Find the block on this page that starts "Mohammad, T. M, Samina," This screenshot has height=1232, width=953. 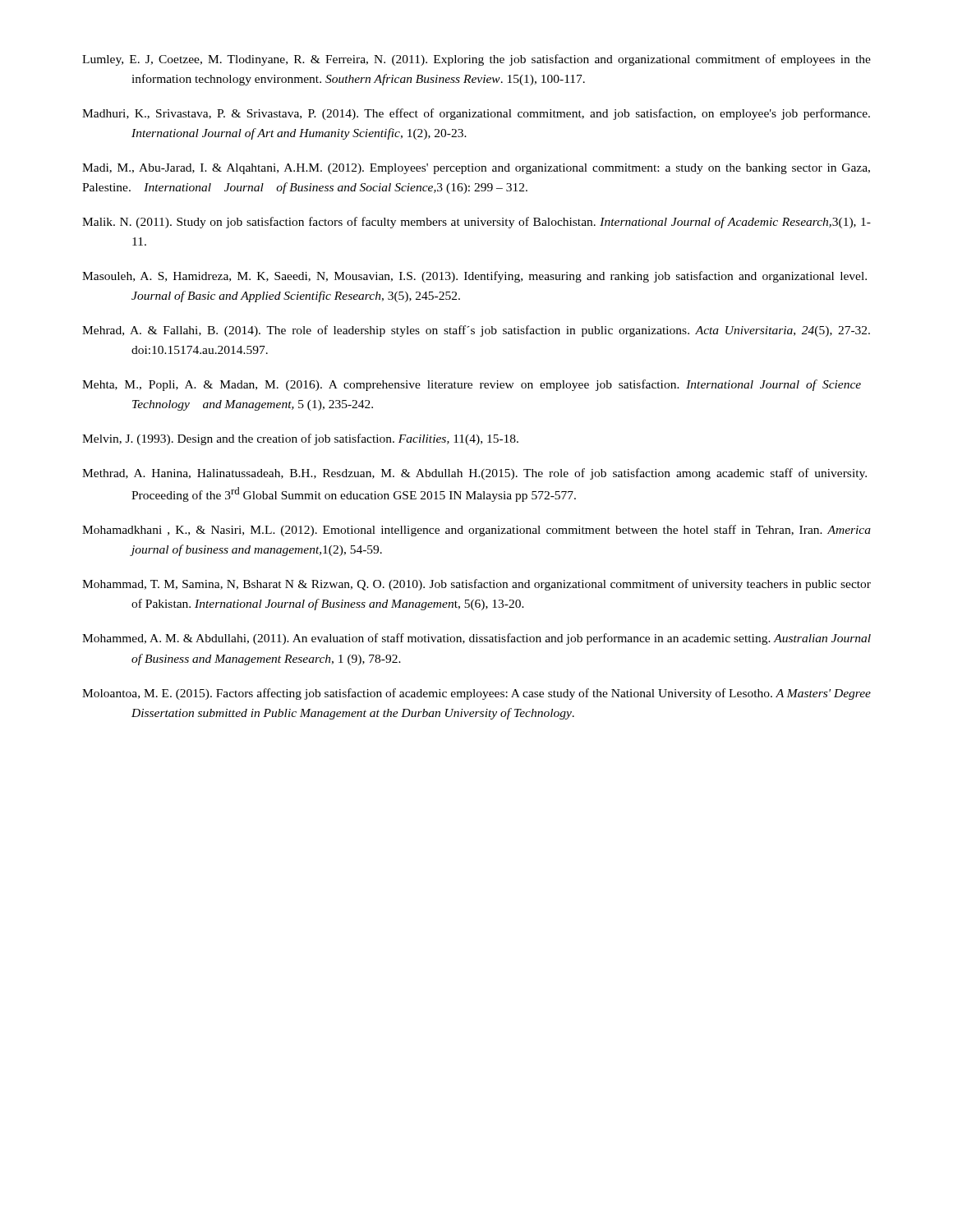click(x=476, y=594)
